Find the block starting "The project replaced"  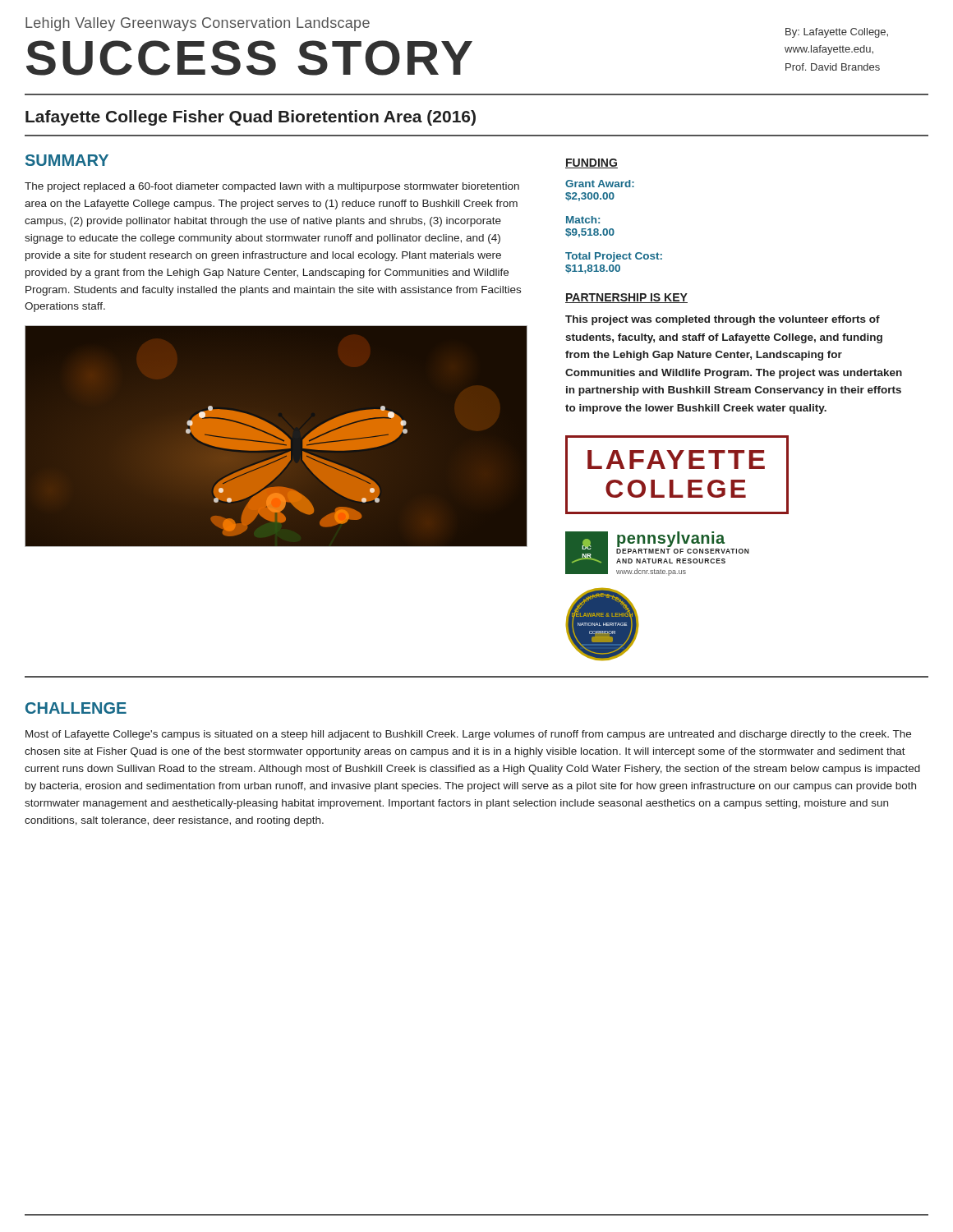click(273, 246)
